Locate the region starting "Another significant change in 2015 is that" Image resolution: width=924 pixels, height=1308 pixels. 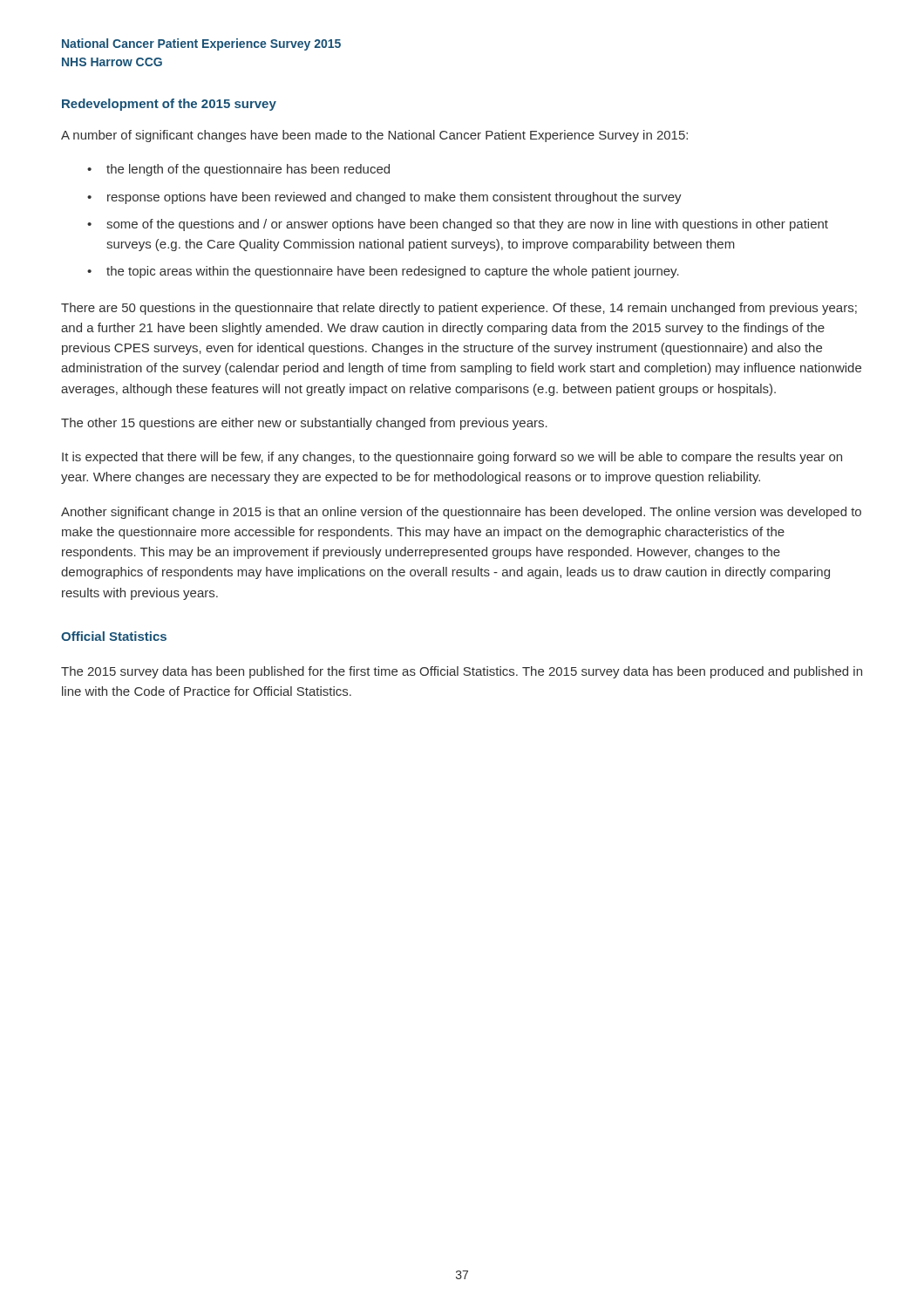tap(461, 552)
